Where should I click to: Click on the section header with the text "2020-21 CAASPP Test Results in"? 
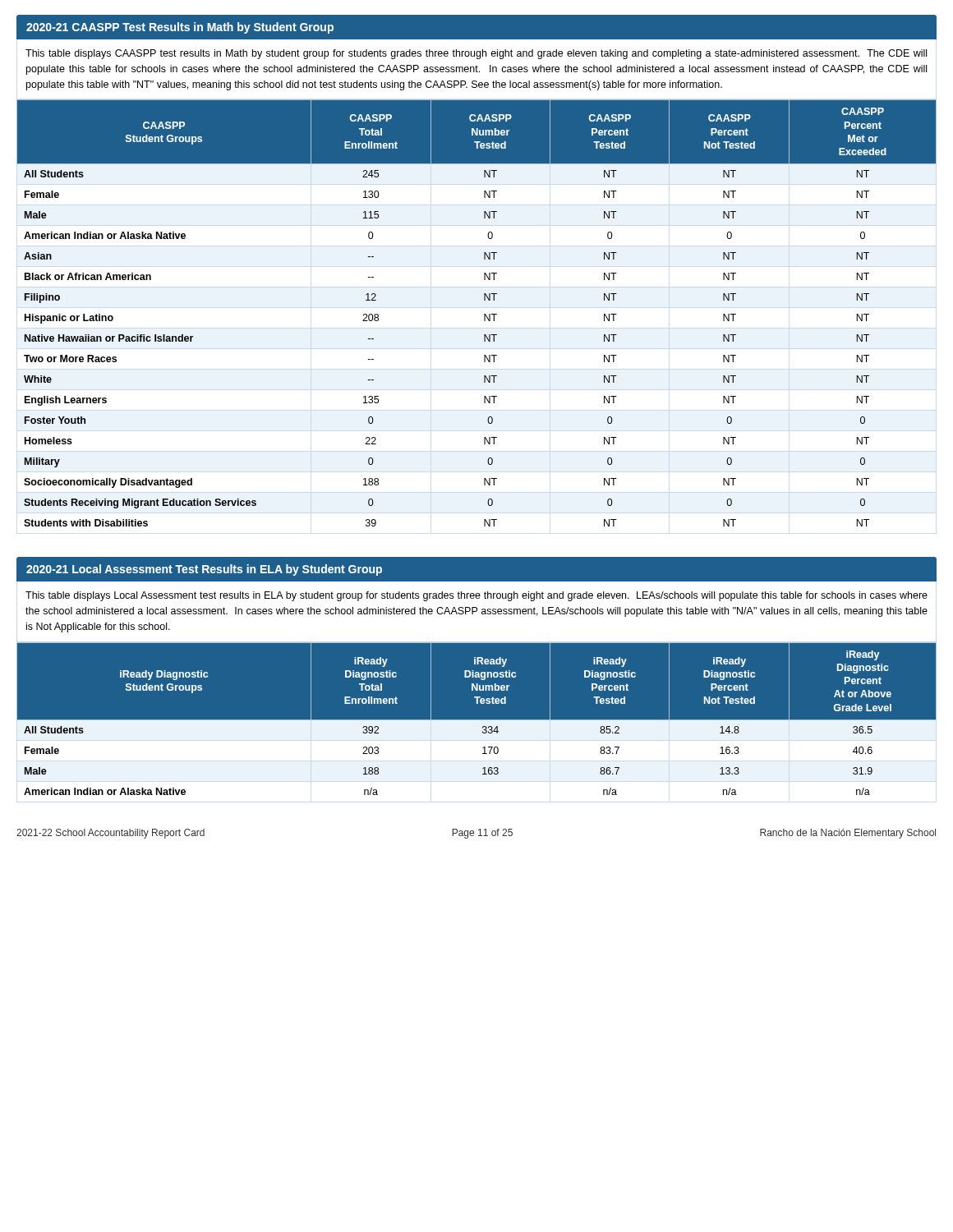click(180, 27)
